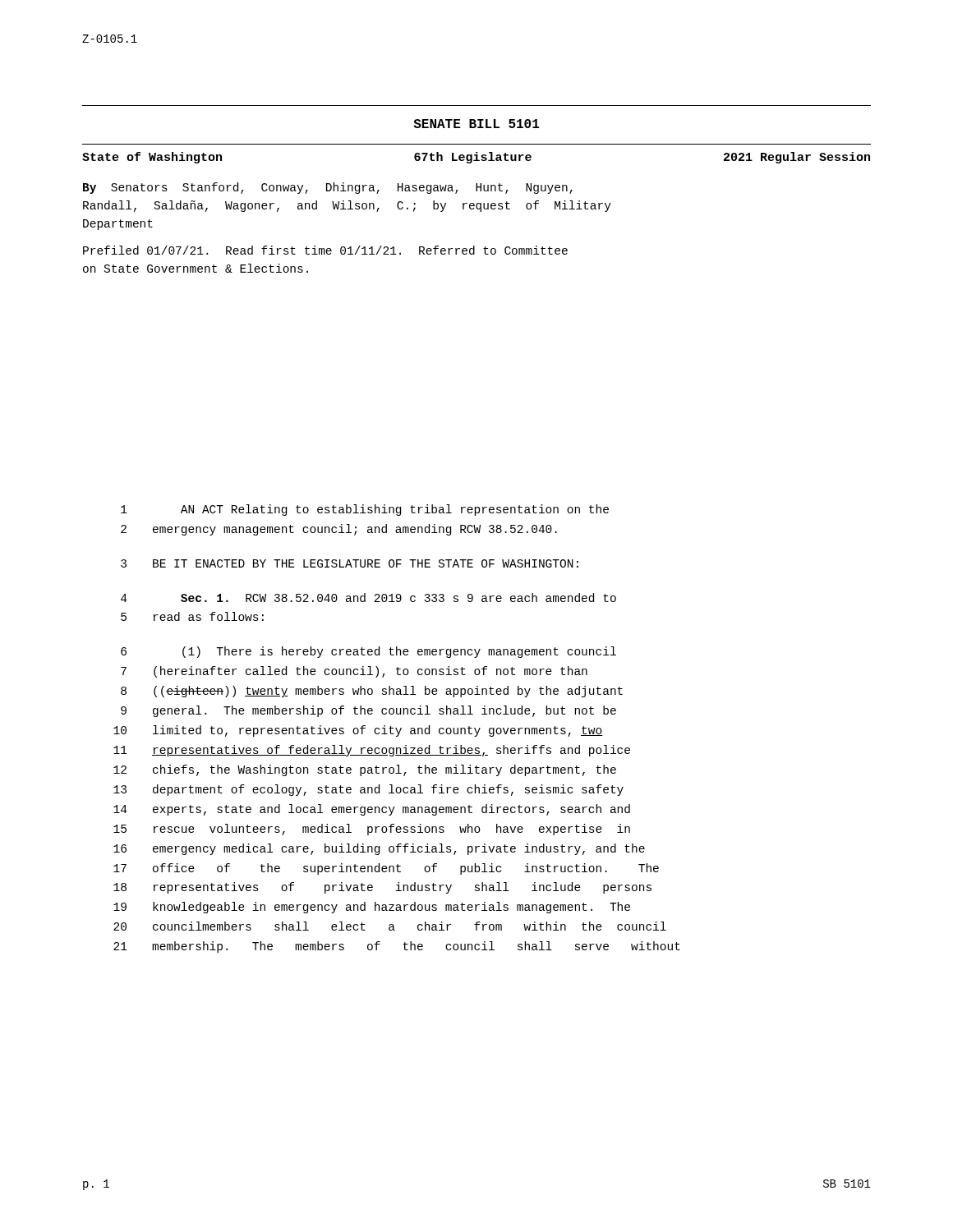Select the element starting "17 office of the"
Viewport: 953px width, 1232px height.
[x=476, y=869]
